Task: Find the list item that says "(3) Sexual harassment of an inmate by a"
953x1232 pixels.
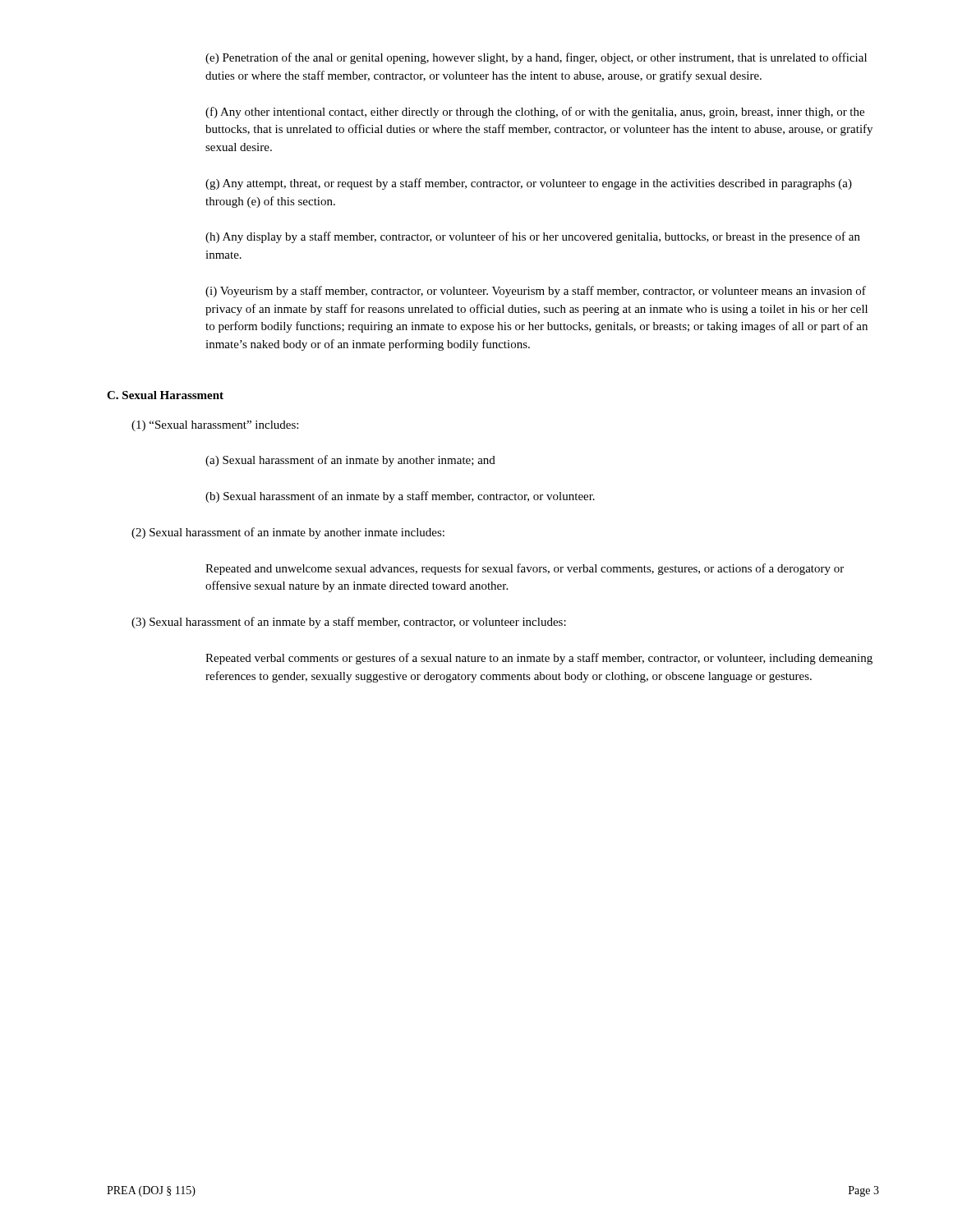Action: click(349, 622)
